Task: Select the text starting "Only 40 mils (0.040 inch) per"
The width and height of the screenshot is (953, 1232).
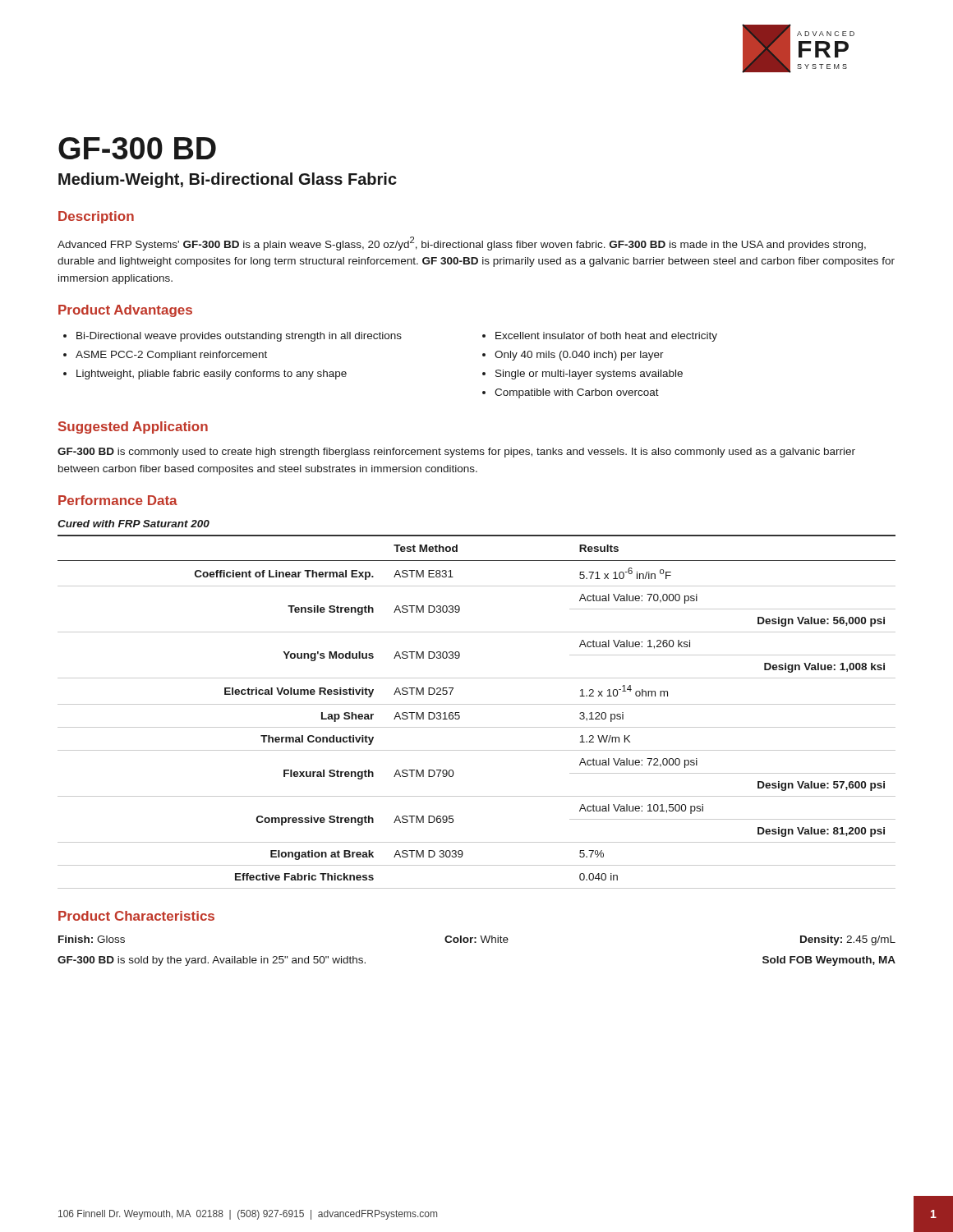Action: 579,355
